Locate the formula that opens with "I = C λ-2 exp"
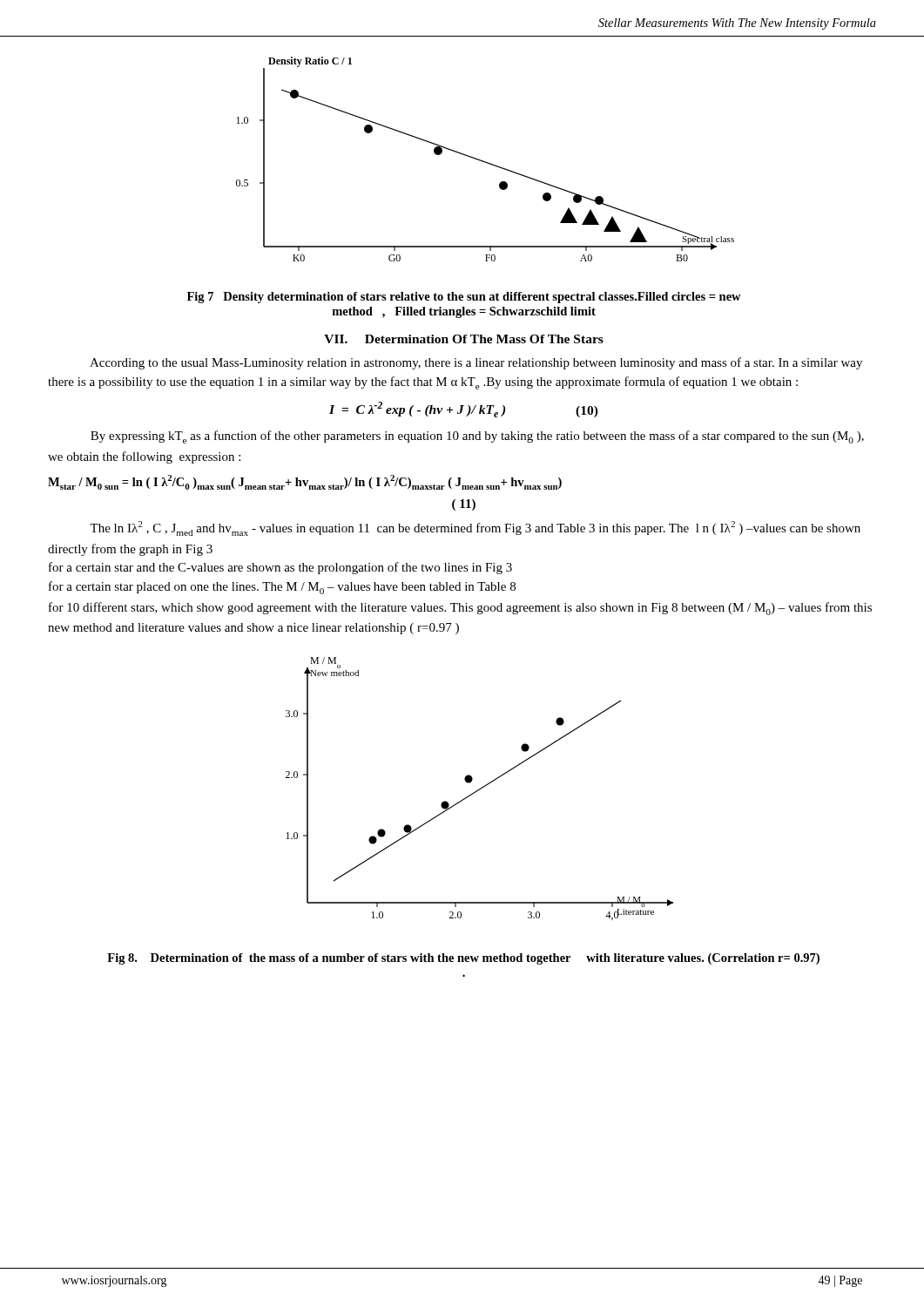The width and height of the screenshot is (924, 1307). click(464, 410)
